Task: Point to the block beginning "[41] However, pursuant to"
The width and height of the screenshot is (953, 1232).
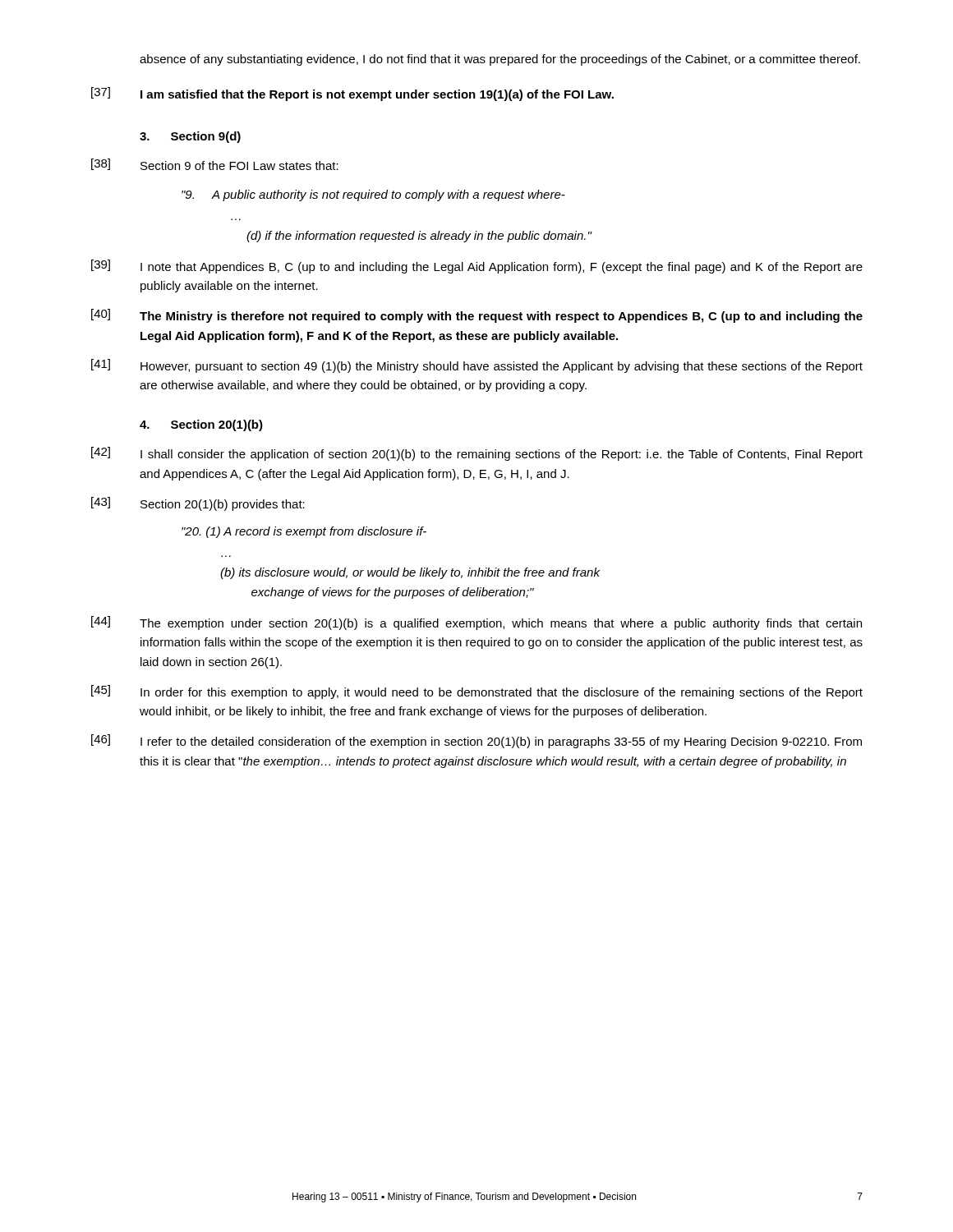Action: [x=476, y=375]
